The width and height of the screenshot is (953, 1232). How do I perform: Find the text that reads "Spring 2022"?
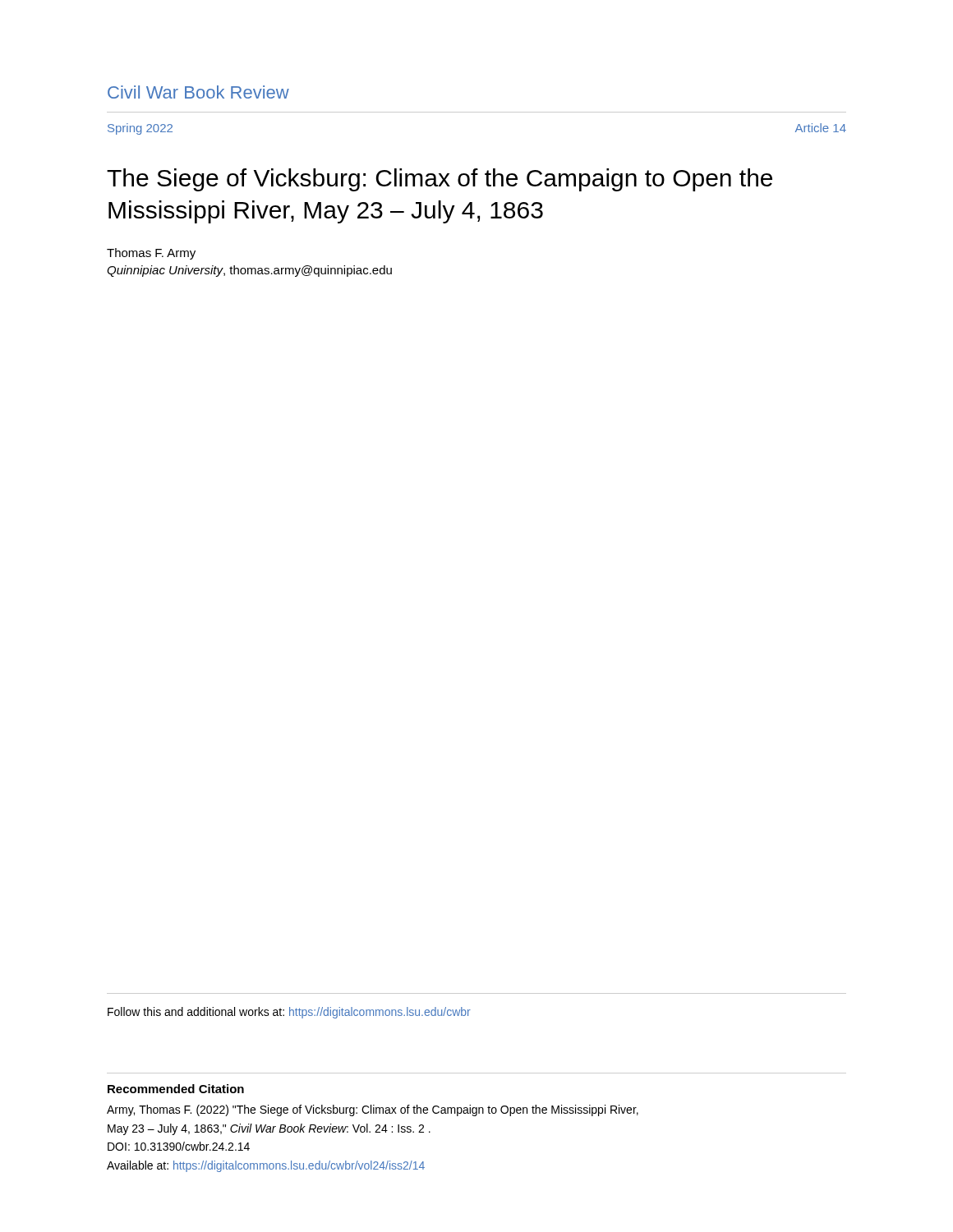click(x=140, y=128)
